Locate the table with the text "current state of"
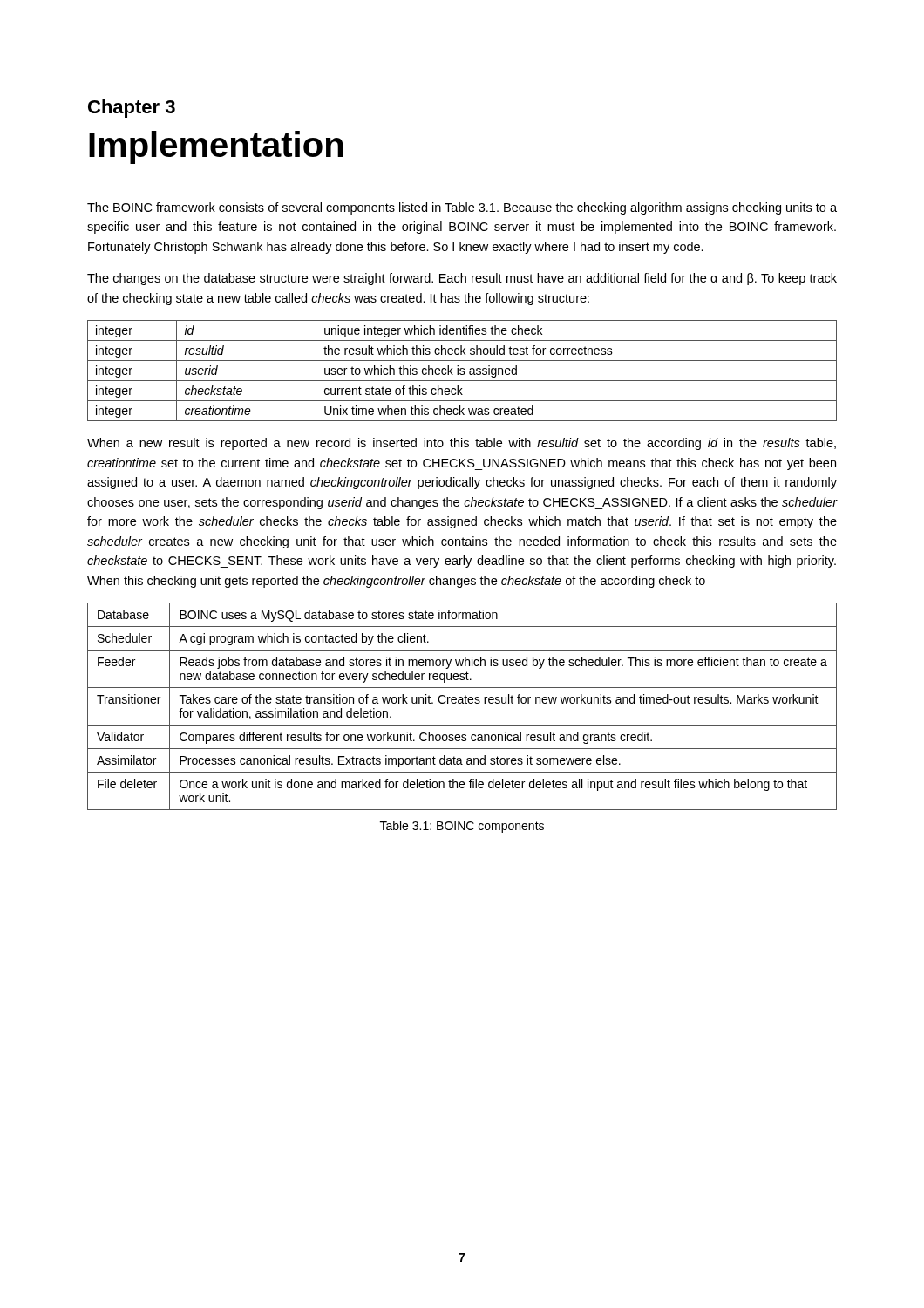This screenshot has width=924, height=1308. point(462,371)
